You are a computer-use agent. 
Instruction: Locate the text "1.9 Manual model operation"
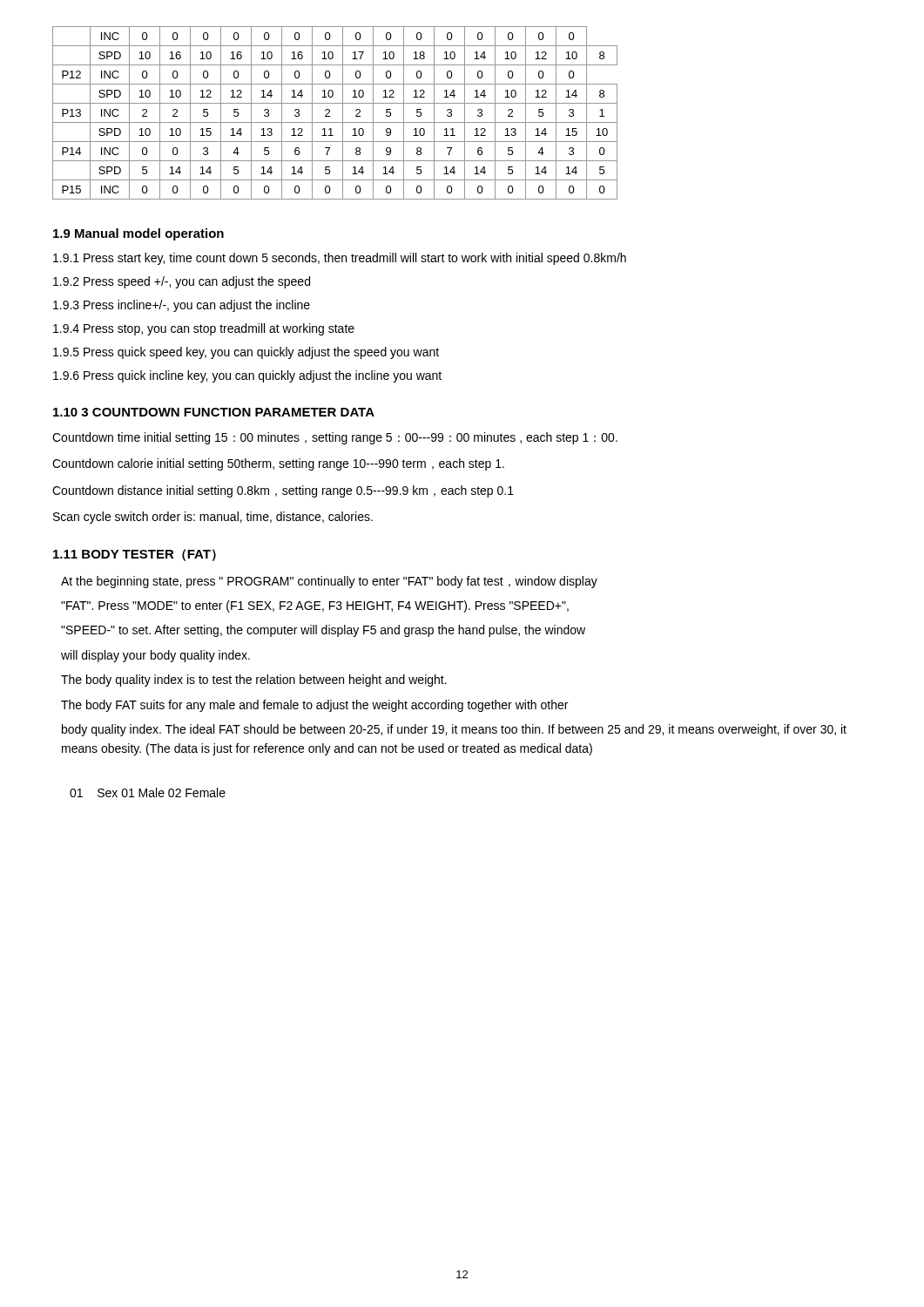(x=138, y=233)
